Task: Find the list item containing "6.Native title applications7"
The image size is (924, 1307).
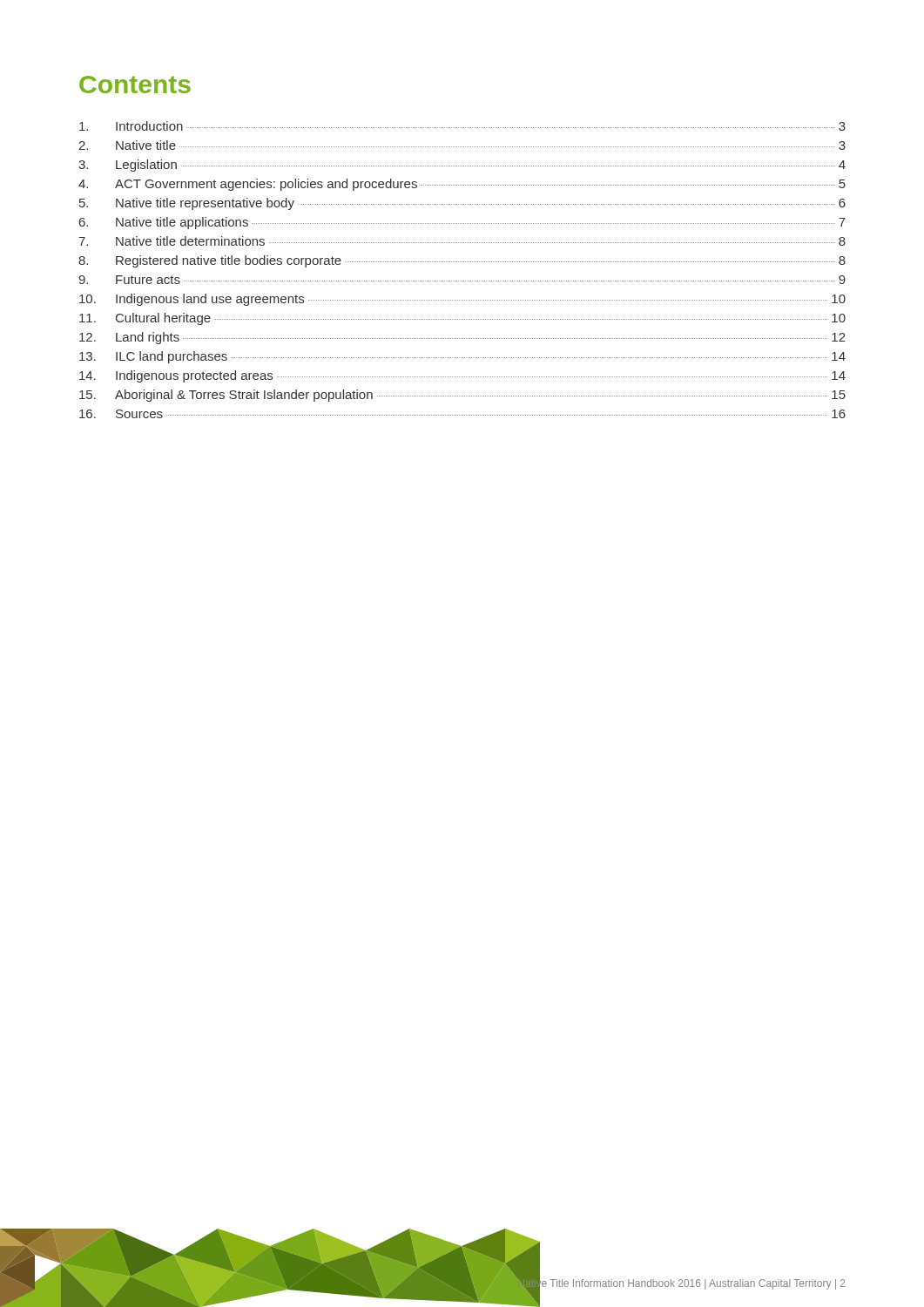Action: click(462, 222)
